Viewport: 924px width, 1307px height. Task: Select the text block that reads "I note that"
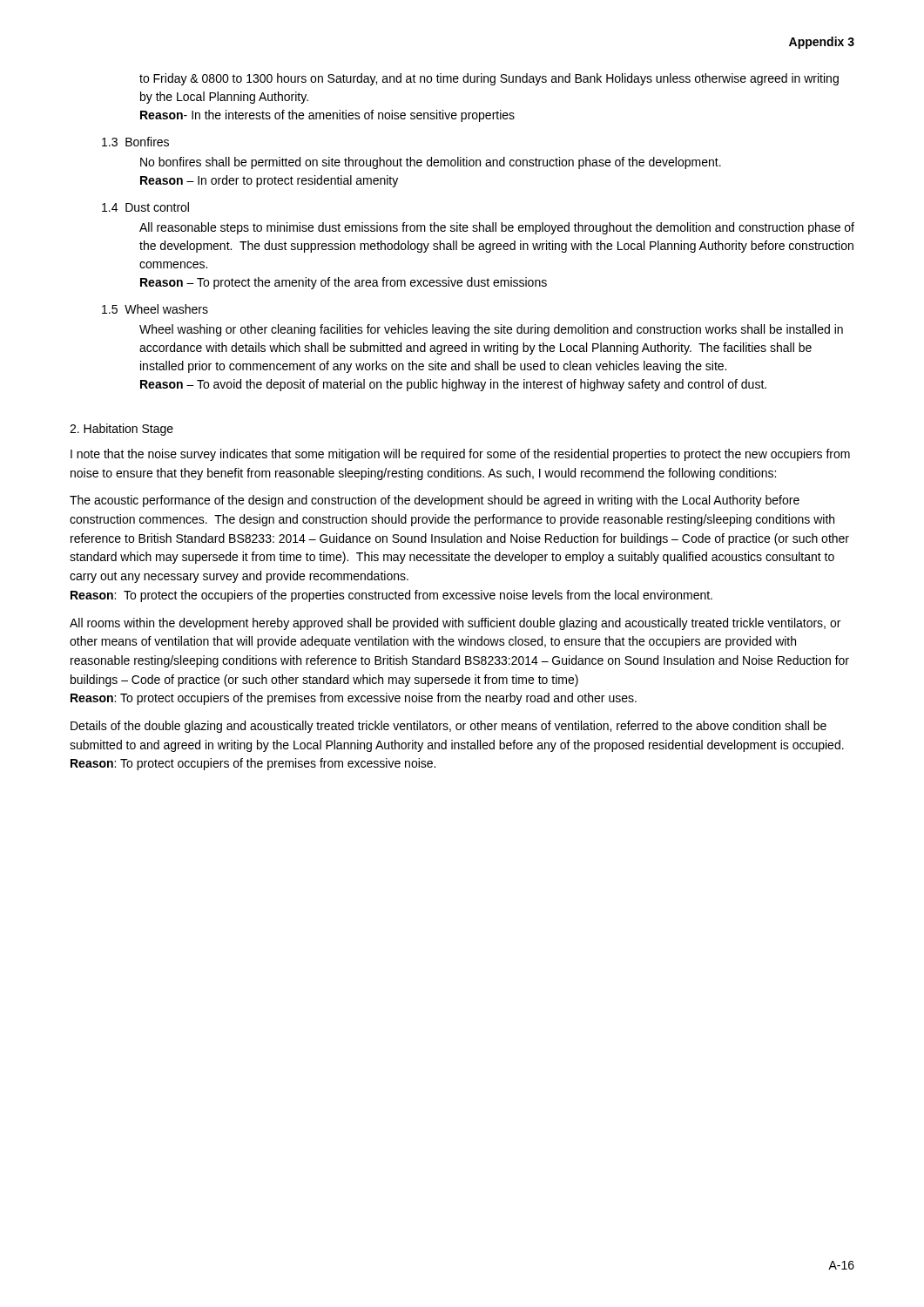tap(460, 463)
